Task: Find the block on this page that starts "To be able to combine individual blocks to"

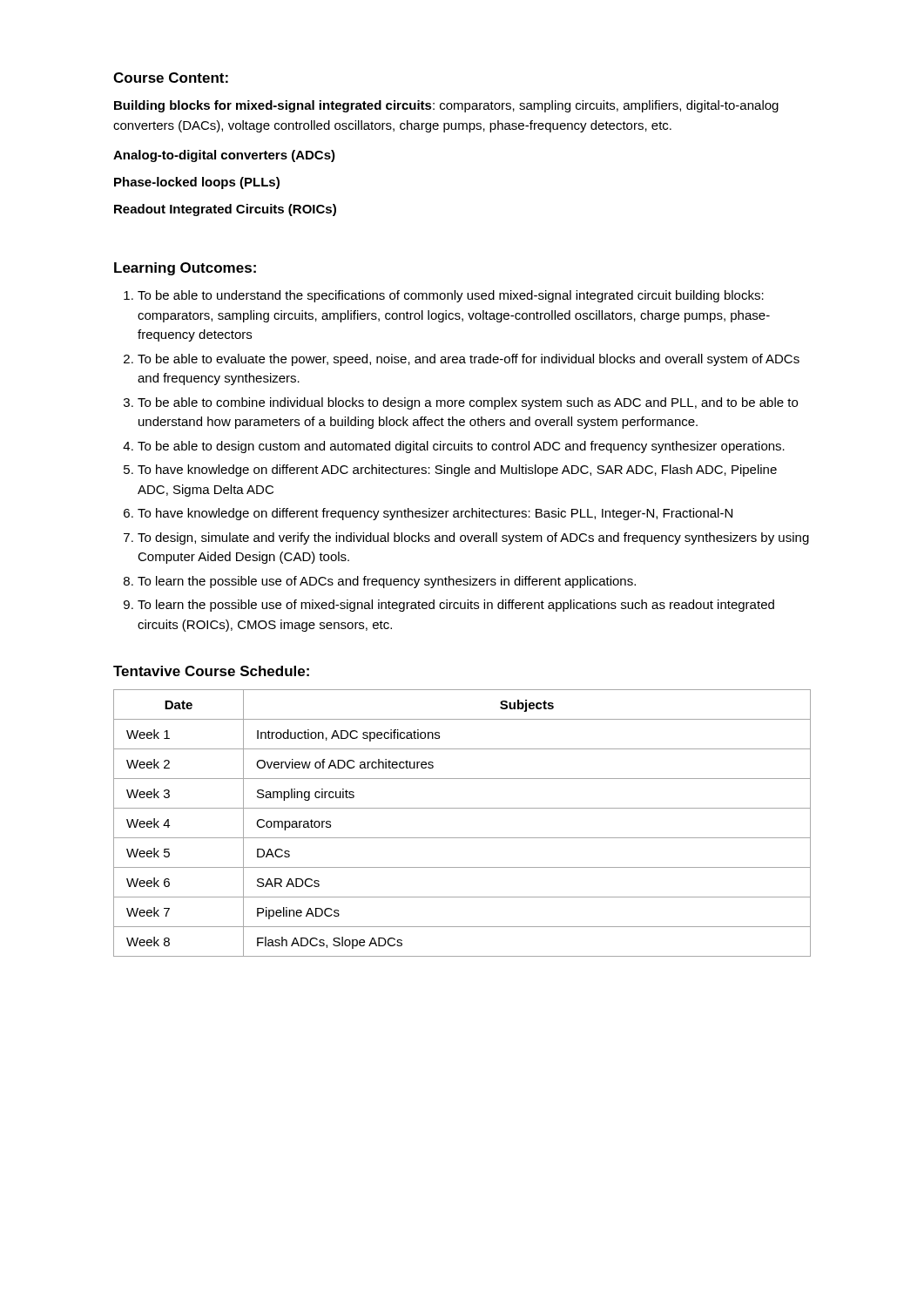Action: tap(468, 412)
